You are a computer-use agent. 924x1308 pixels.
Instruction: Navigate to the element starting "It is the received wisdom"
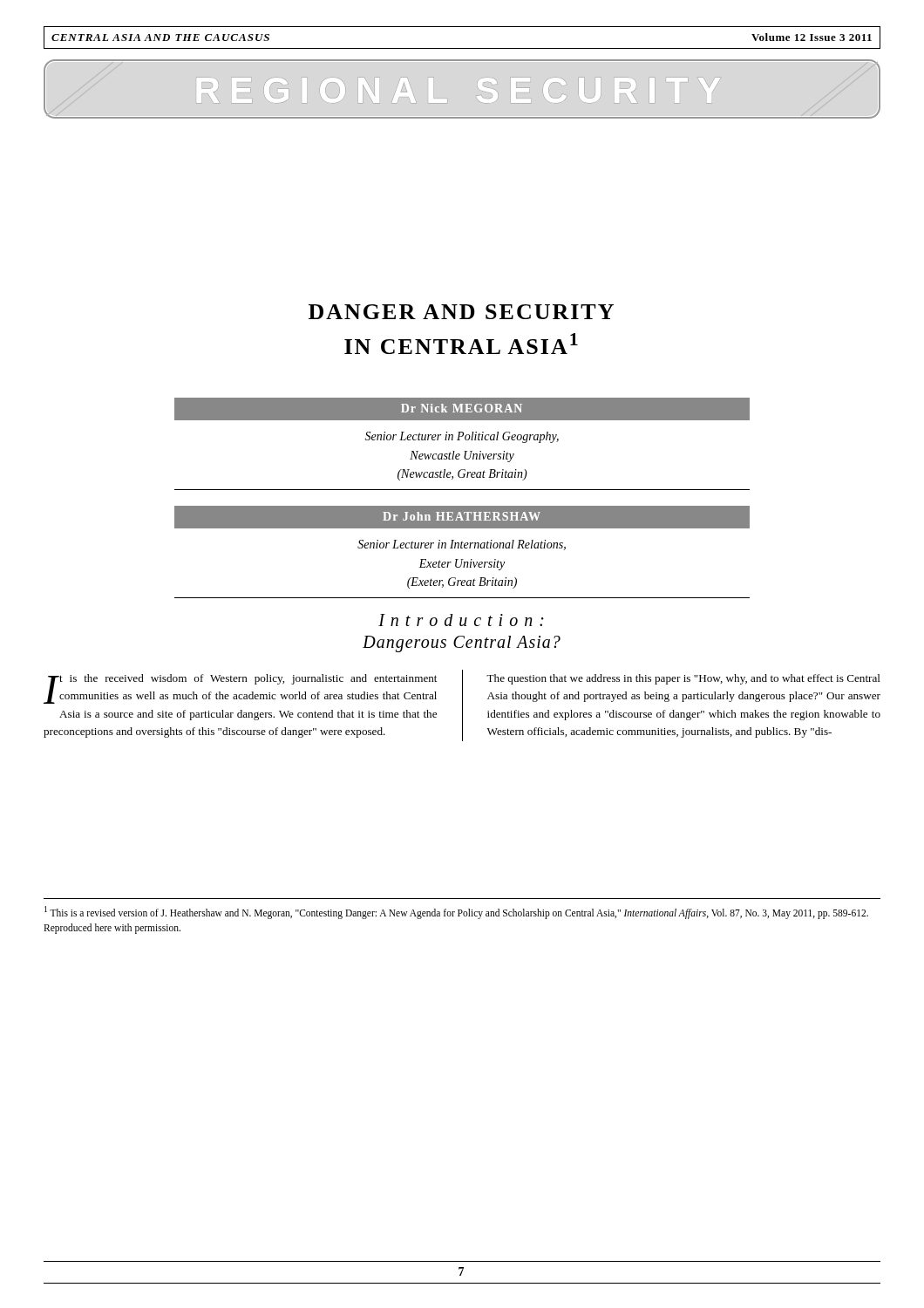(x=240, y=704)
